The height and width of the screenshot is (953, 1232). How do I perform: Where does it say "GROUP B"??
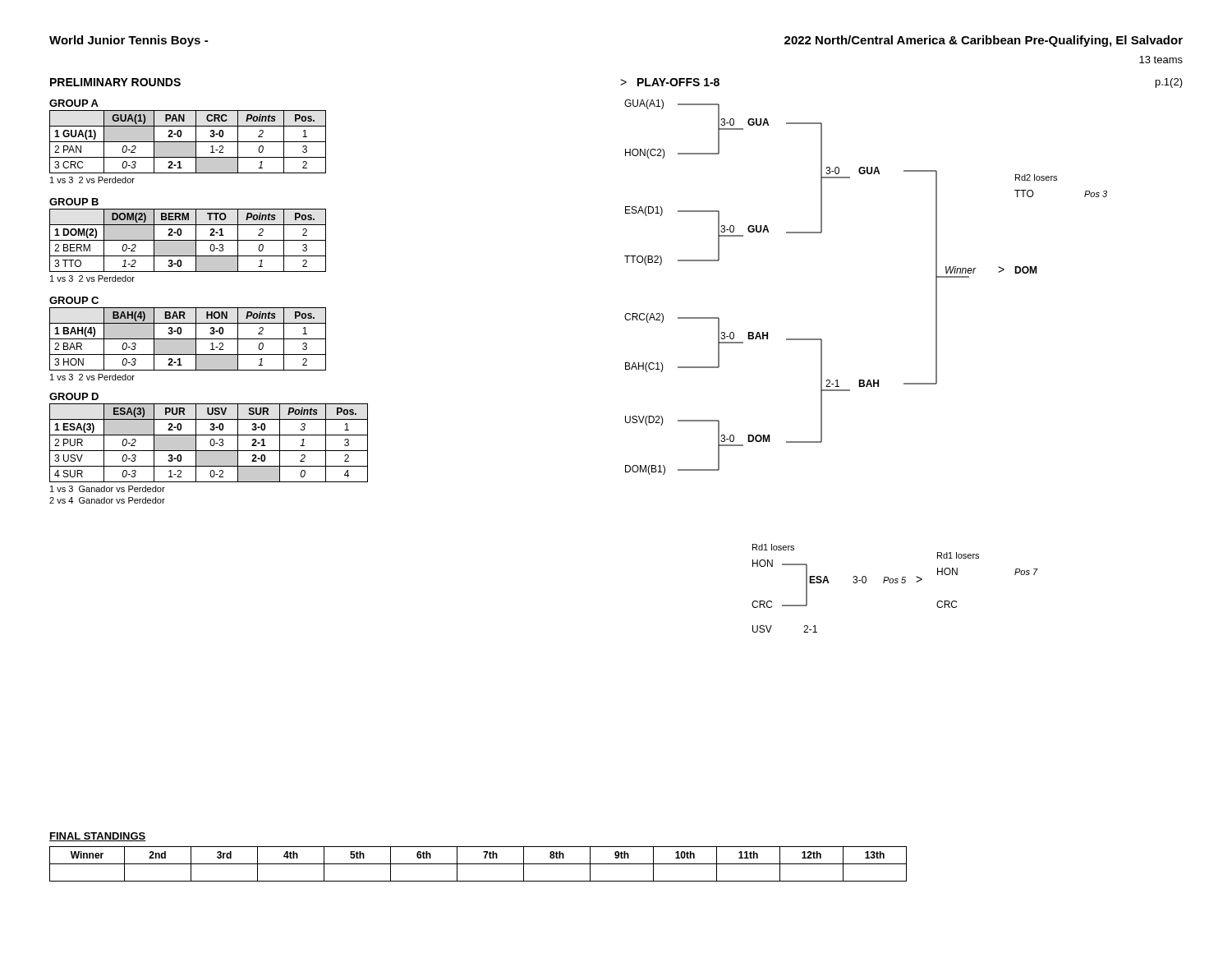(x=74, y=202)
